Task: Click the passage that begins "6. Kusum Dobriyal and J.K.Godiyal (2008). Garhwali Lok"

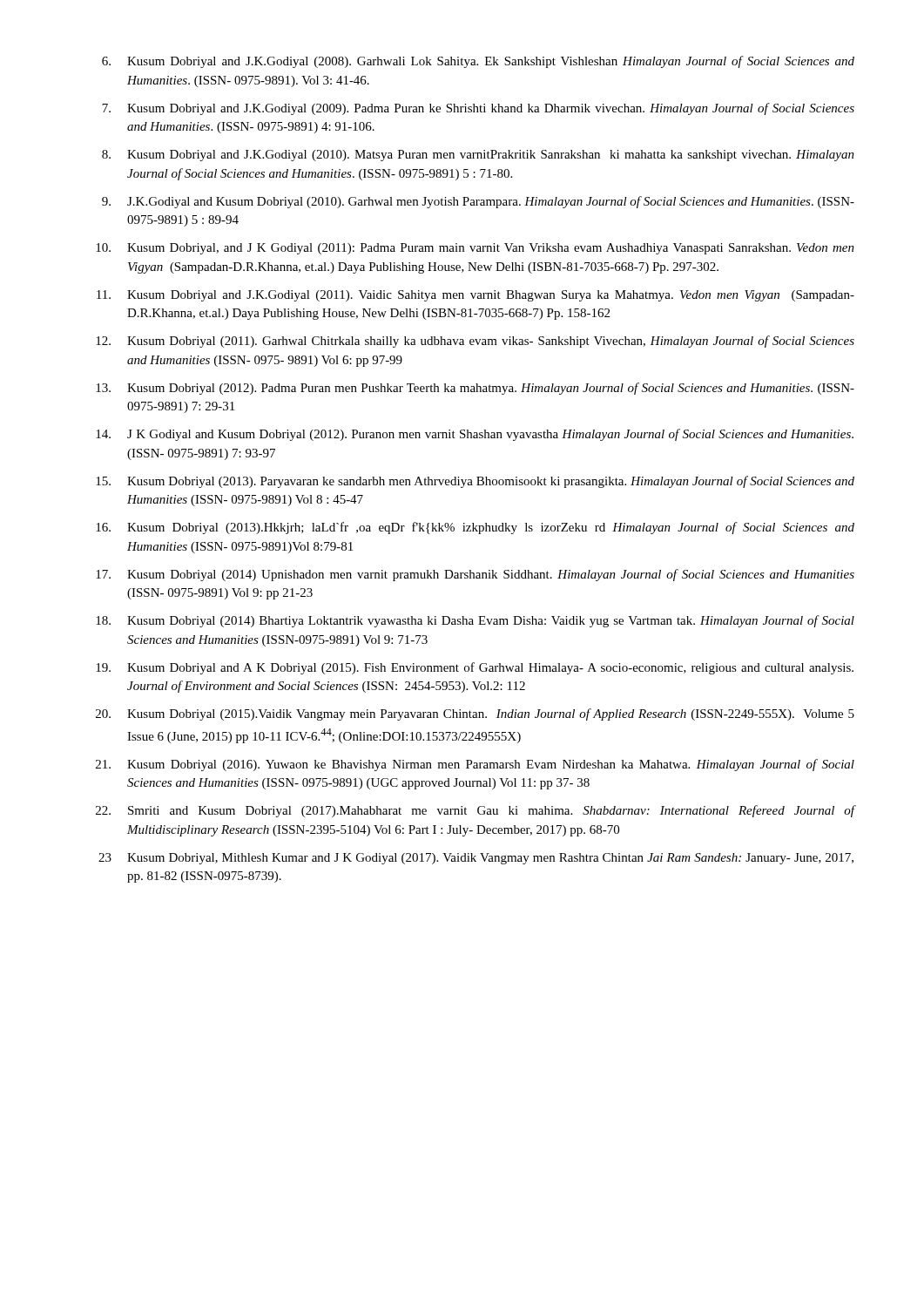Action: 462,71
